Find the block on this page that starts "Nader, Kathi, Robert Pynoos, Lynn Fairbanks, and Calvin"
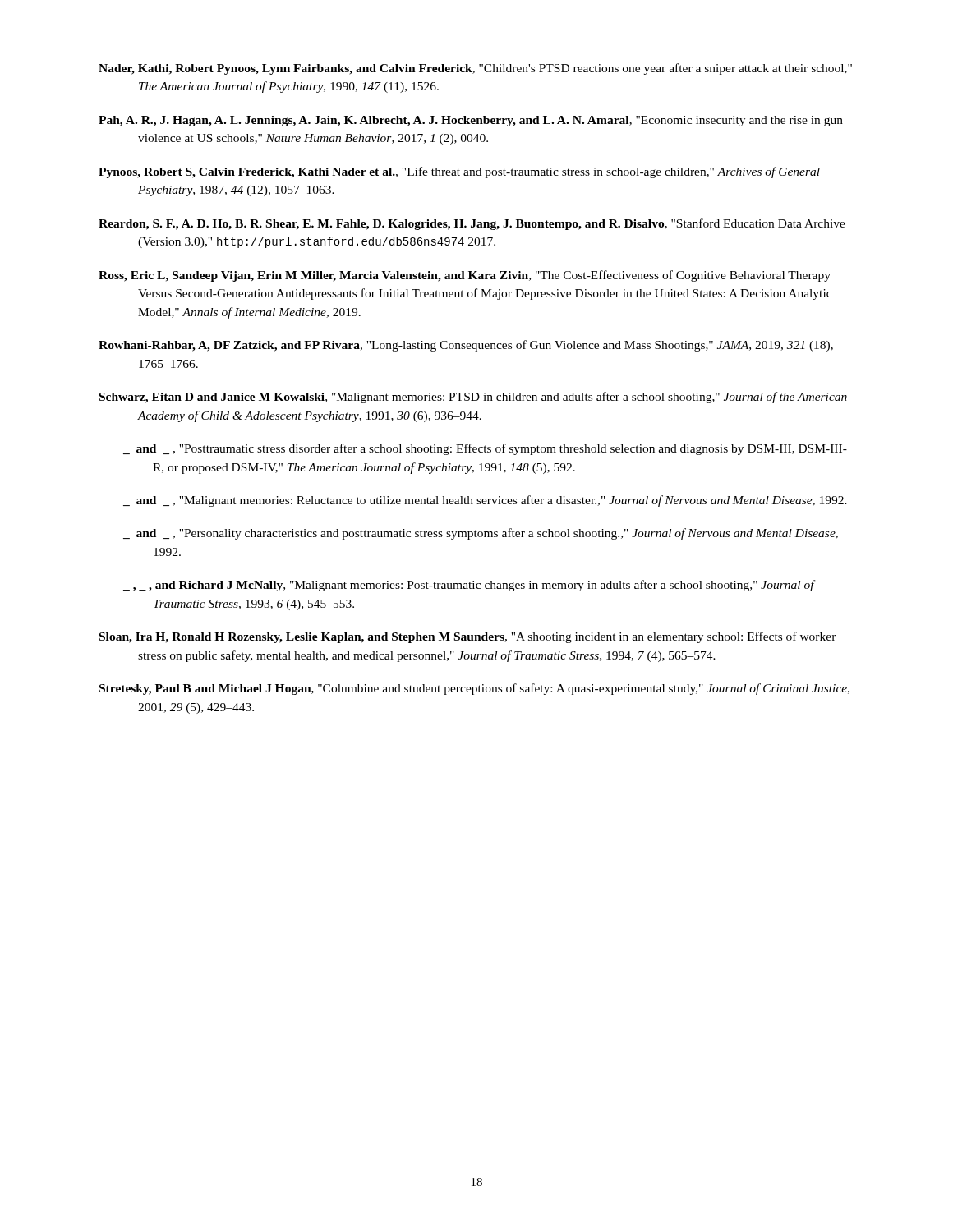The width and height of the screenshot is (953, 1232). 476,77
